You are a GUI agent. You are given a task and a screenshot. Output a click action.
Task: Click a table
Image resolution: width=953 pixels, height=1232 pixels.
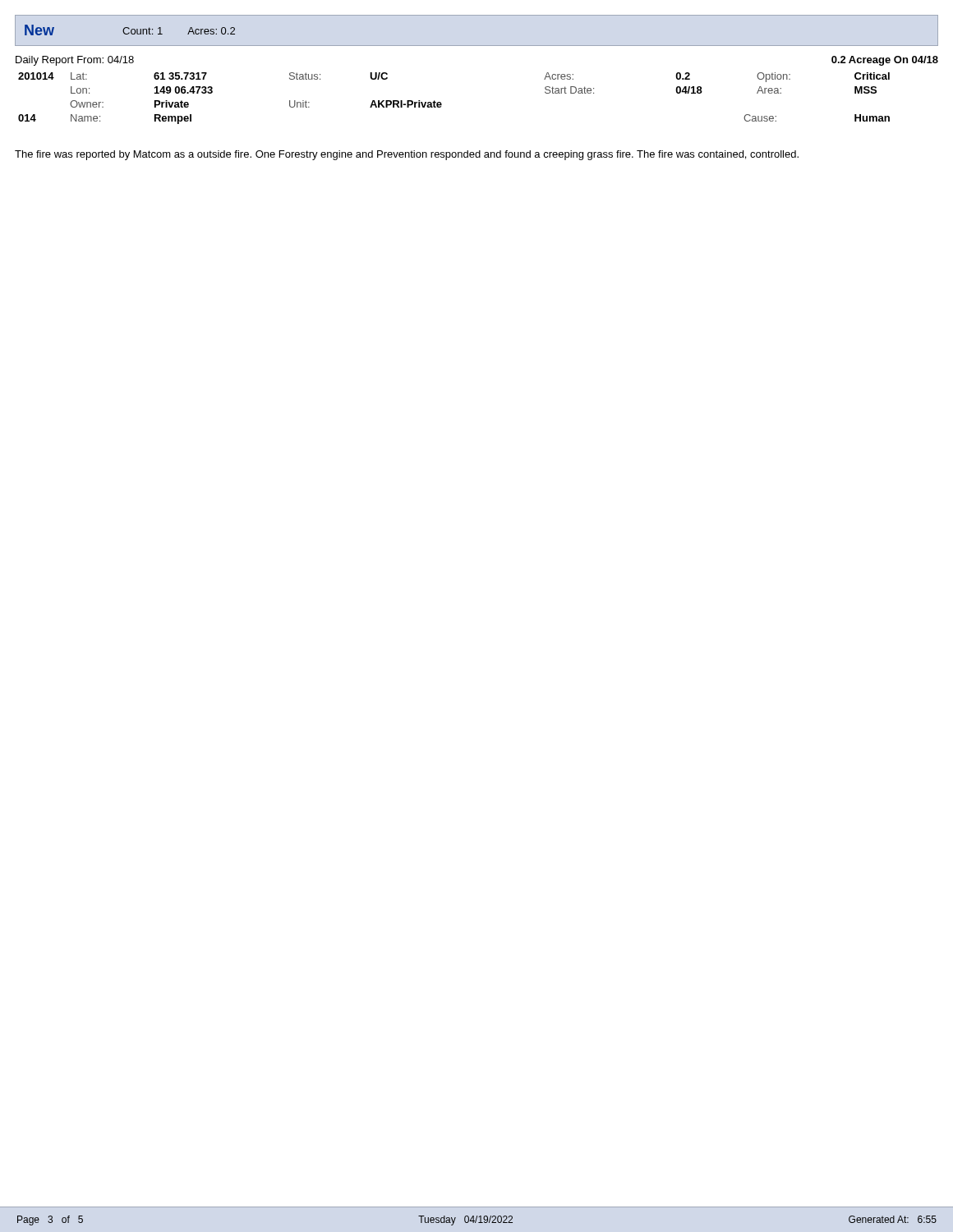[x=476, y=97]
